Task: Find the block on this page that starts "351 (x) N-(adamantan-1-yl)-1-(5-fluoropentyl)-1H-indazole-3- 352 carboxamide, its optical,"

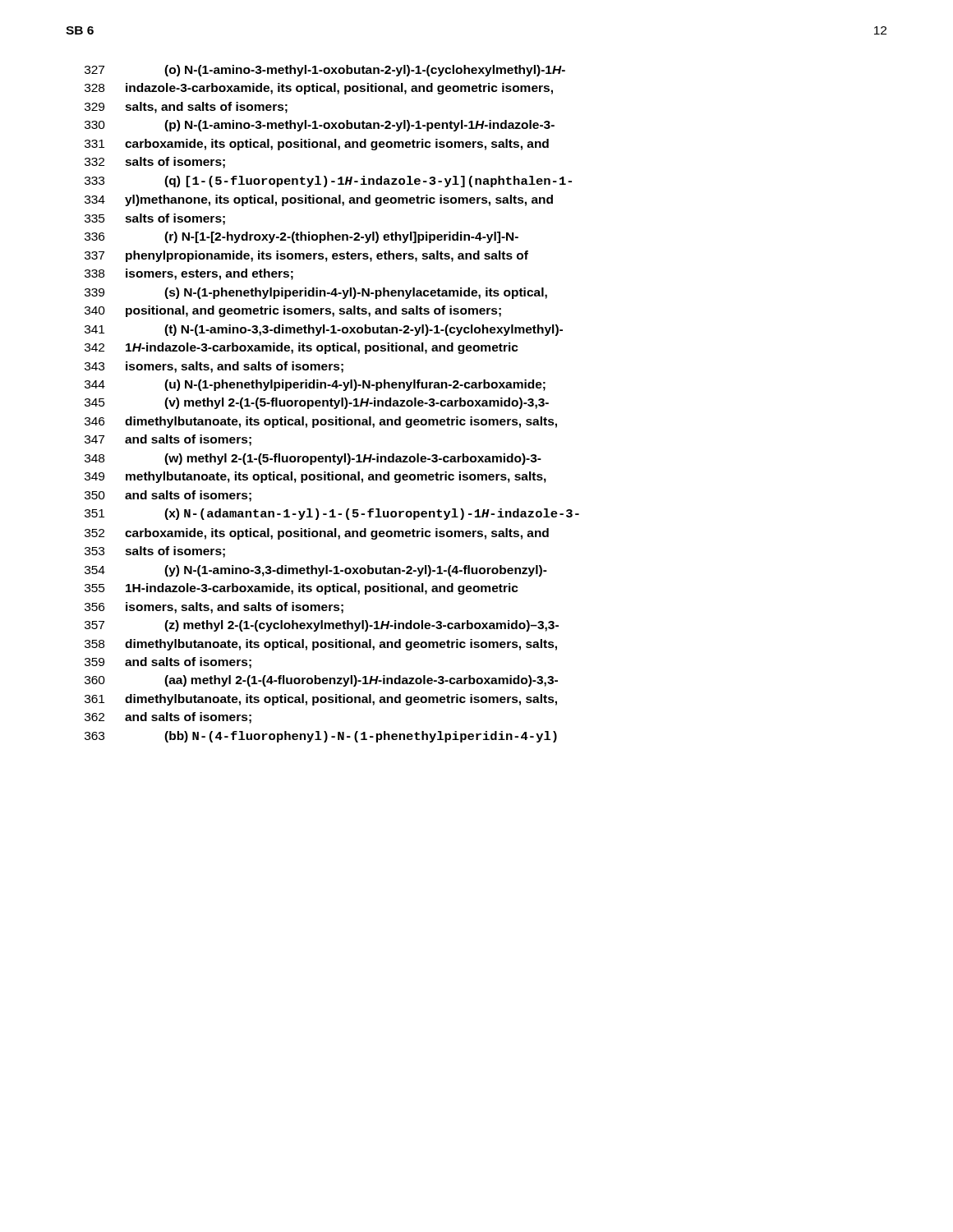Action: click(x=476, y=533)
